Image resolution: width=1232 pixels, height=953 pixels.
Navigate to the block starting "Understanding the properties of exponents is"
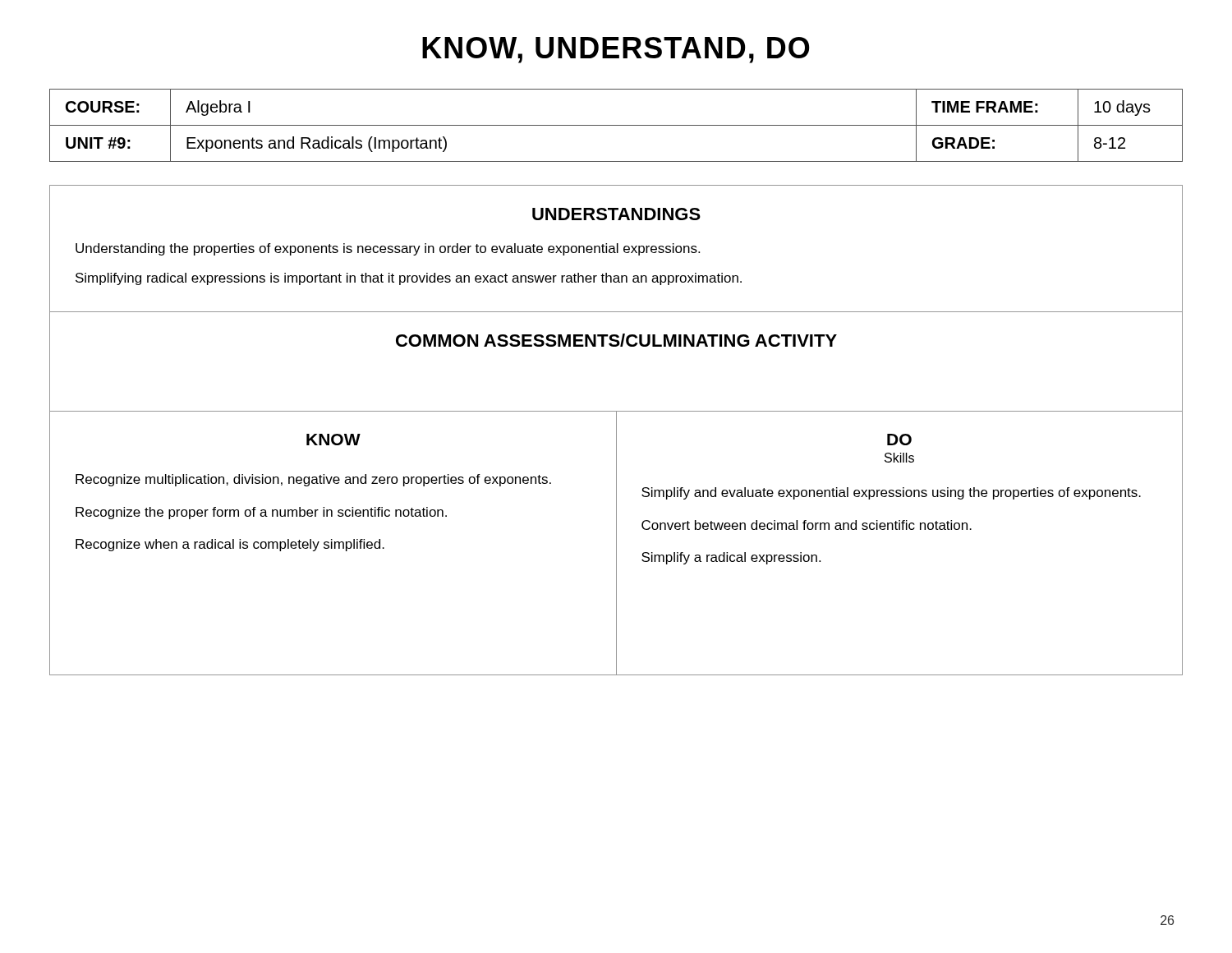(616, 249)
